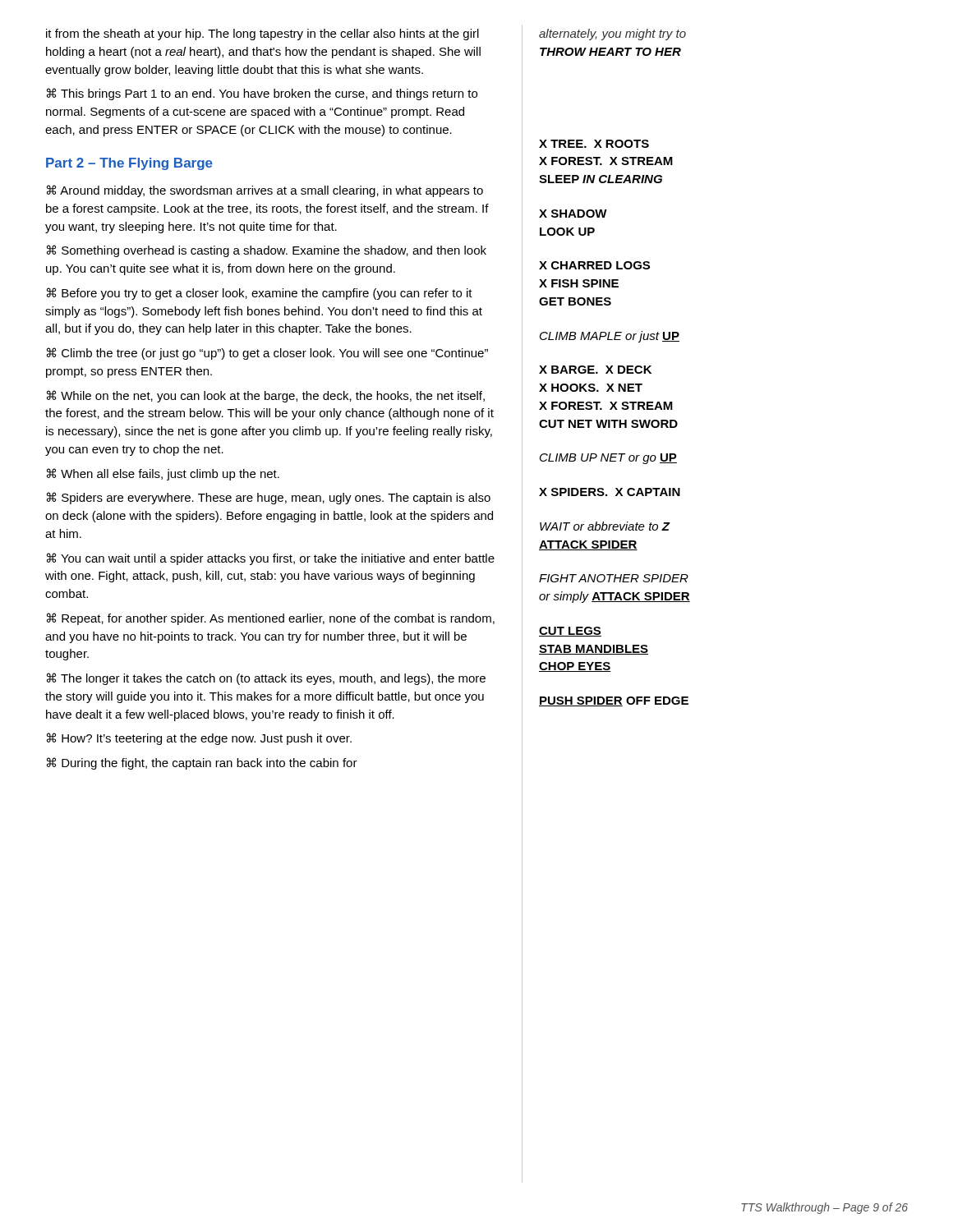Point to the text block starting "⌘ You can wait until"
The width and height of the screenshot is (953, 1232).
coord(270,576)
